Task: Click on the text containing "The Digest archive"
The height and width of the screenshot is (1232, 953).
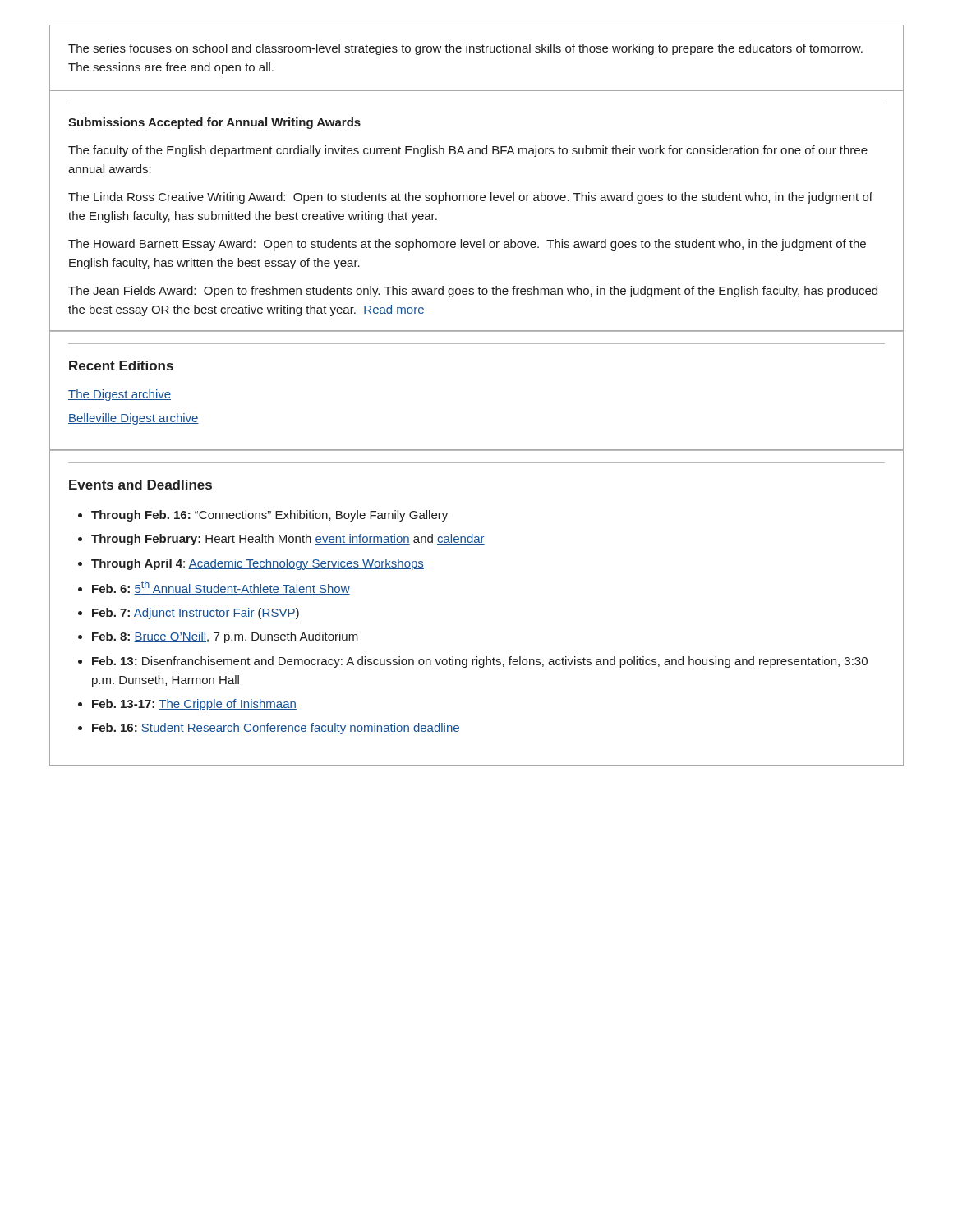Action: [120, 393]
